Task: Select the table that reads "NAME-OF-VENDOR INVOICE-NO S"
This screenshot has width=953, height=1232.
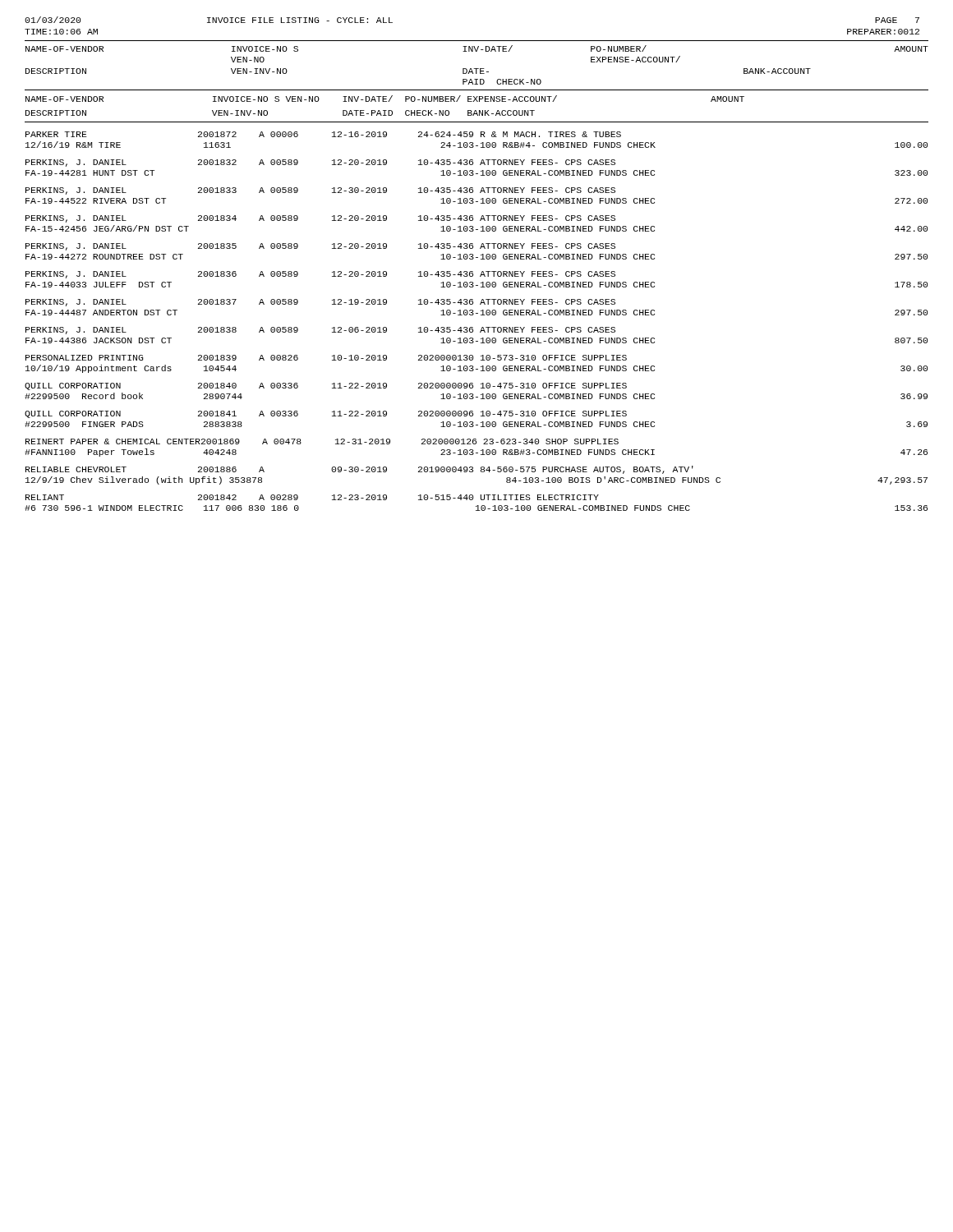Action: pyautogui.click(x=476, y=277)
